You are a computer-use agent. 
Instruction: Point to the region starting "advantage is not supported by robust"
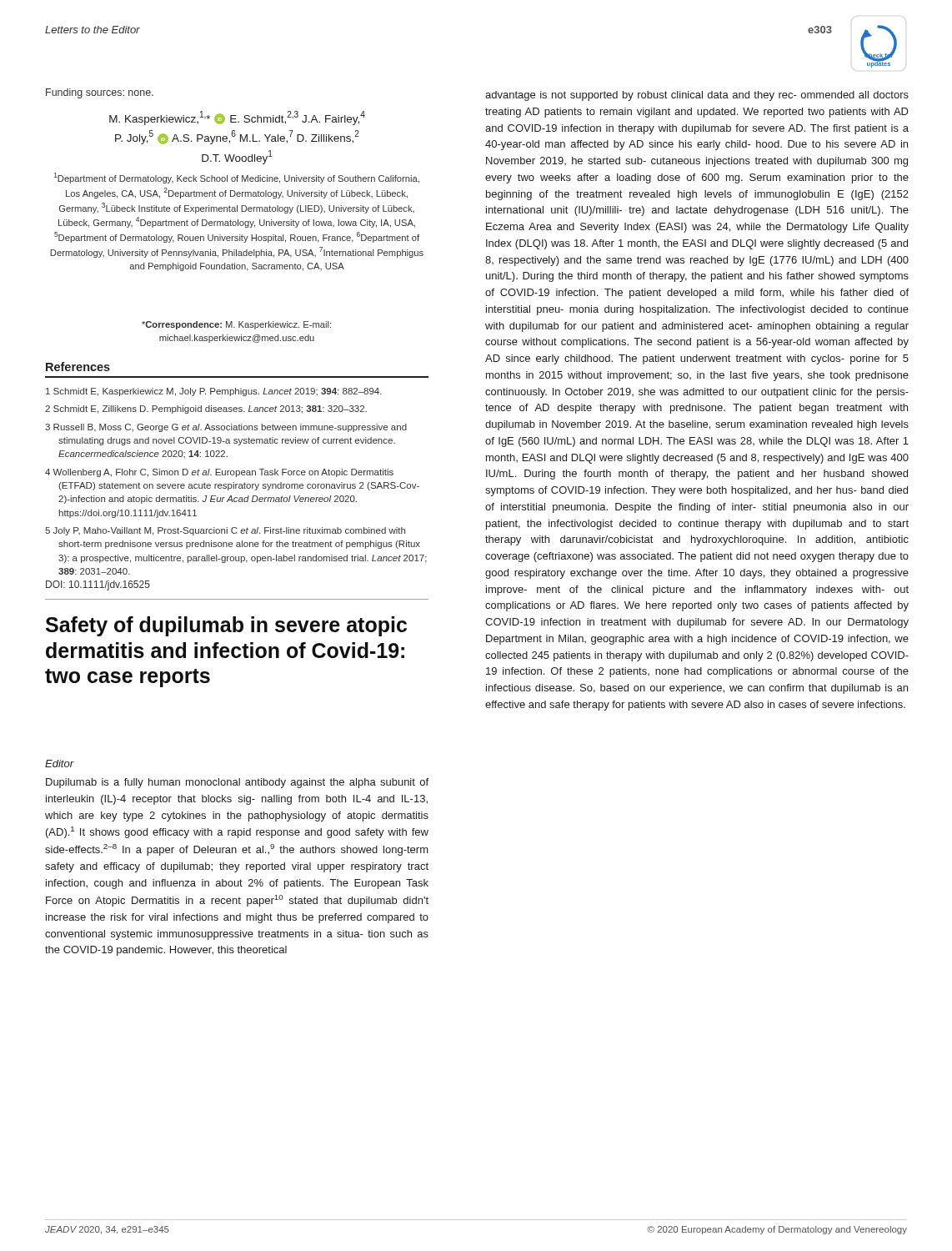pos(697,399)
